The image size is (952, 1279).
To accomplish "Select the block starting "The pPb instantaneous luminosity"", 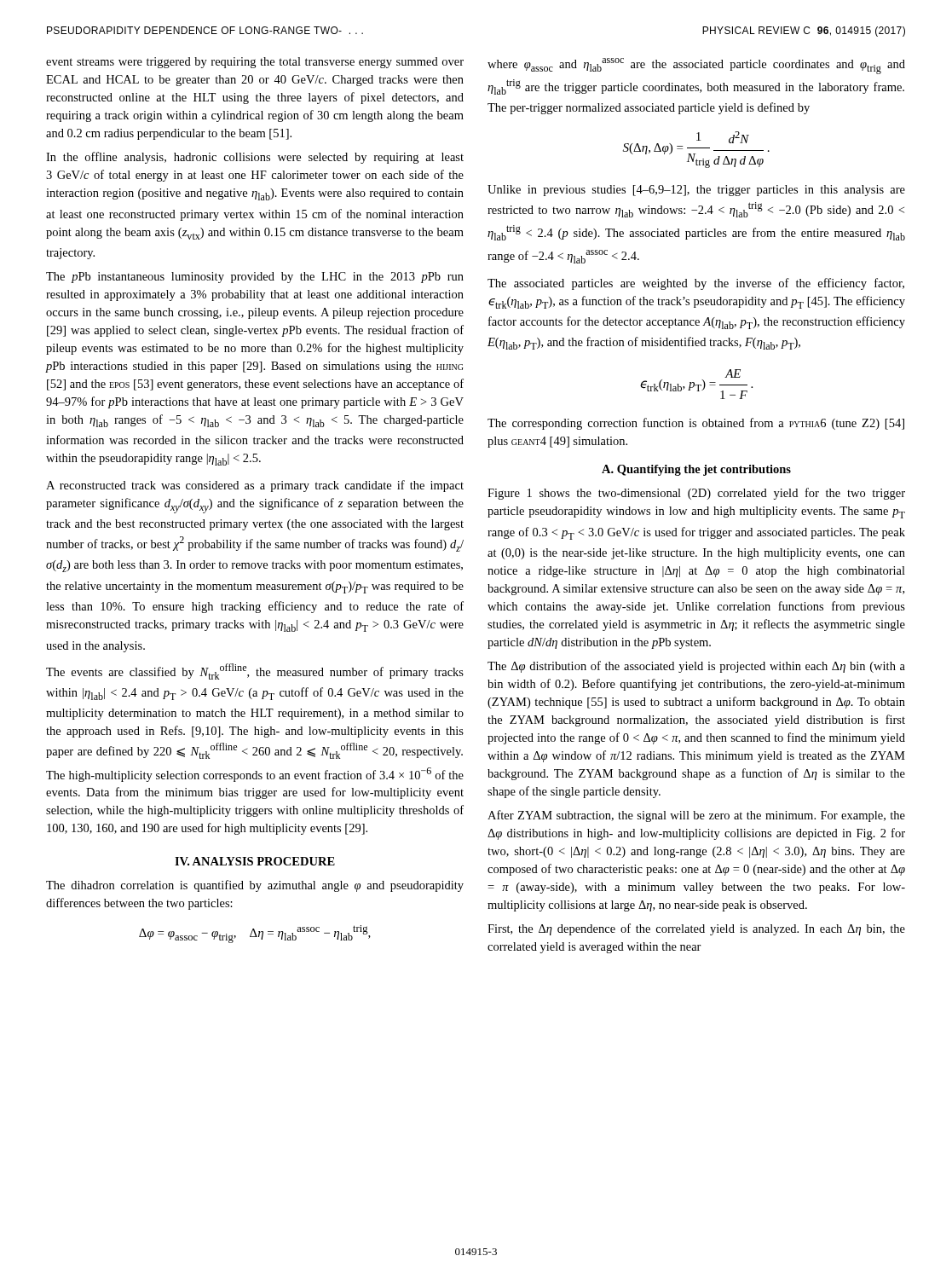I will click(255, 369).
